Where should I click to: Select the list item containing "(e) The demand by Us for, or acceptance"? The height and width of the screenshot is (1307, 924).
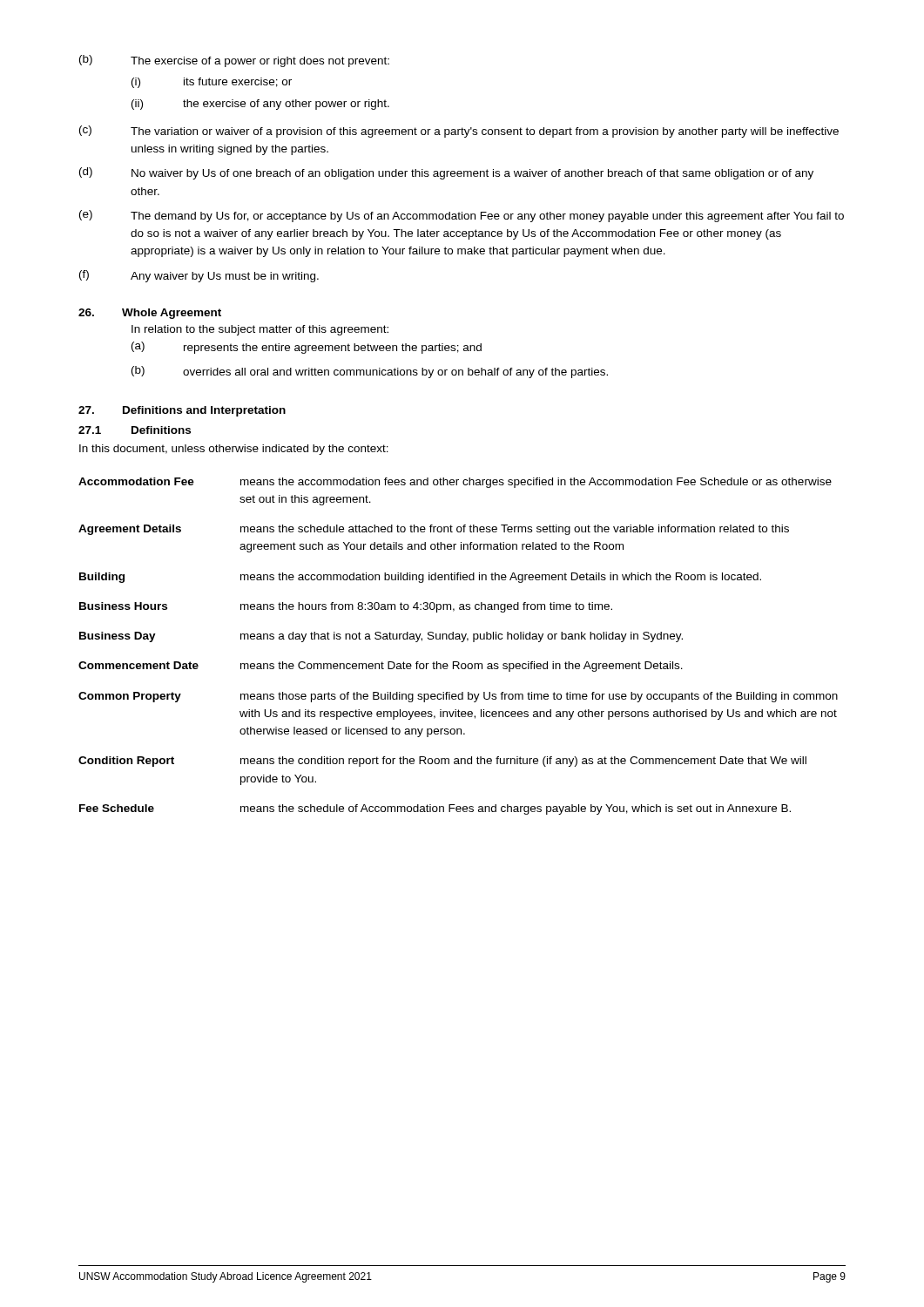coord(462,234)
